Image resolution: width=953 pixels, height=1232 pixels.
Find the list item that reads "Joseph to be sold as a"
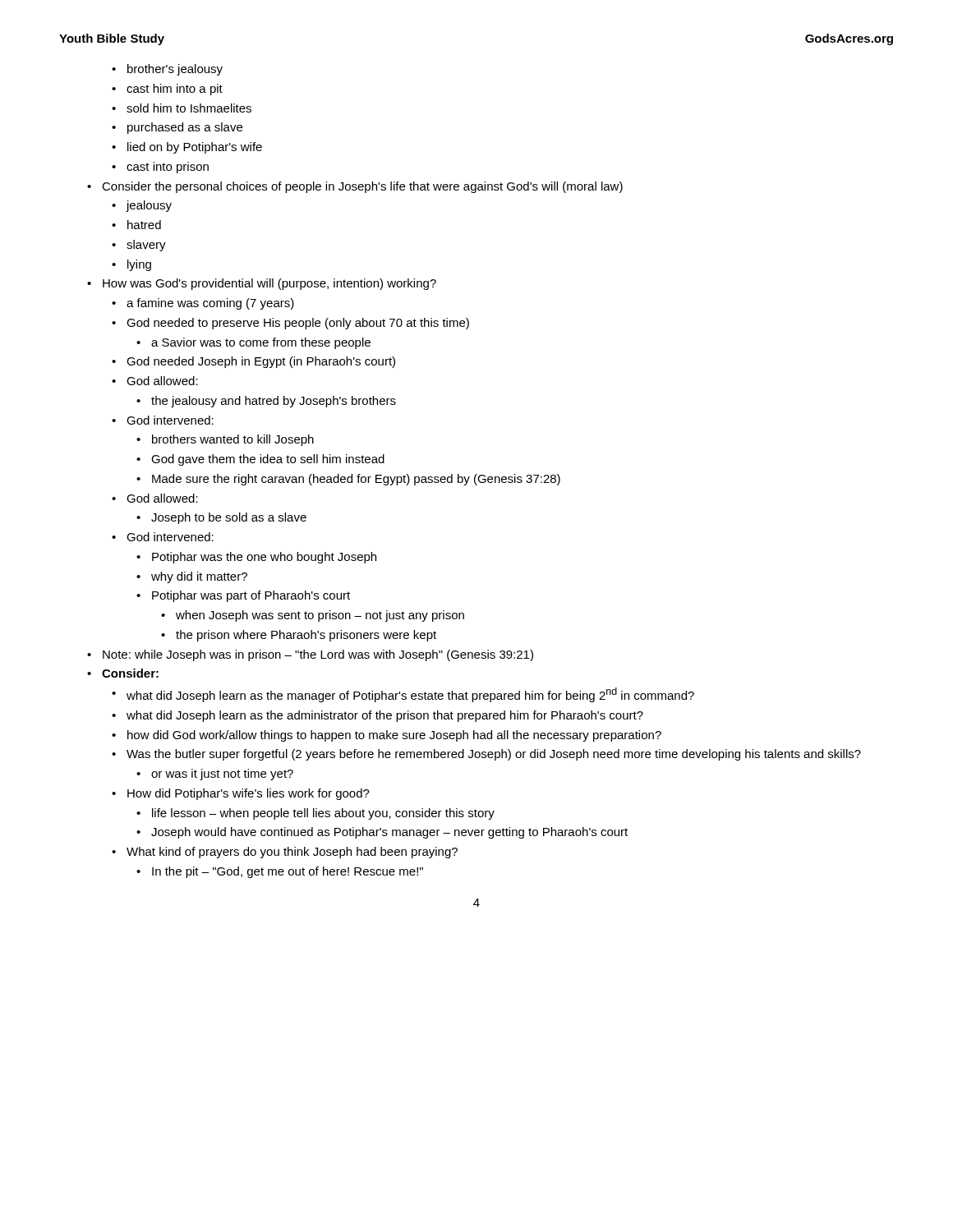click(x=221, y=518)
